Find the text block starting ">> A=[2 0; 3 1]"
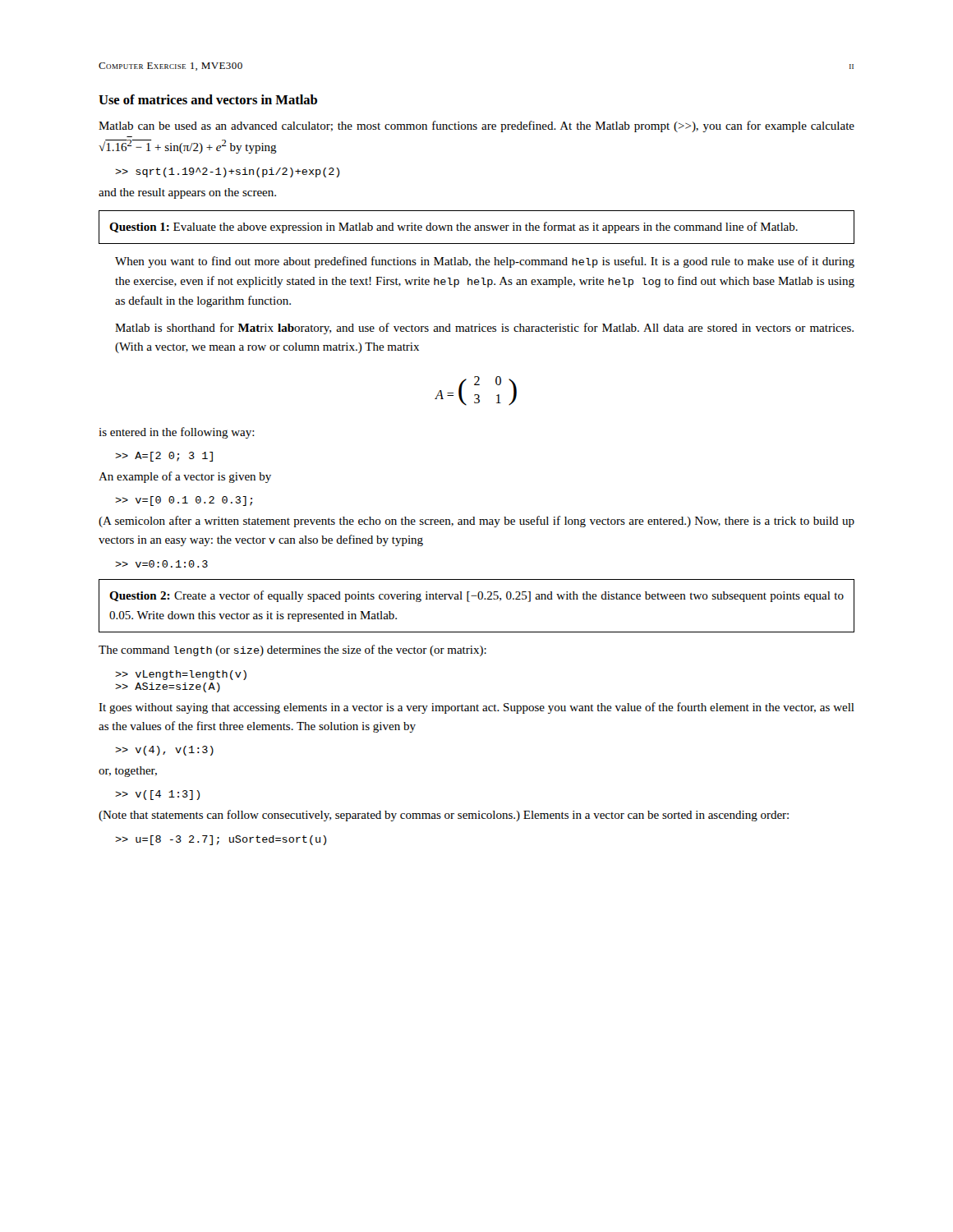This screenshot has height=1232, width=953. click(x=165, y=456)
